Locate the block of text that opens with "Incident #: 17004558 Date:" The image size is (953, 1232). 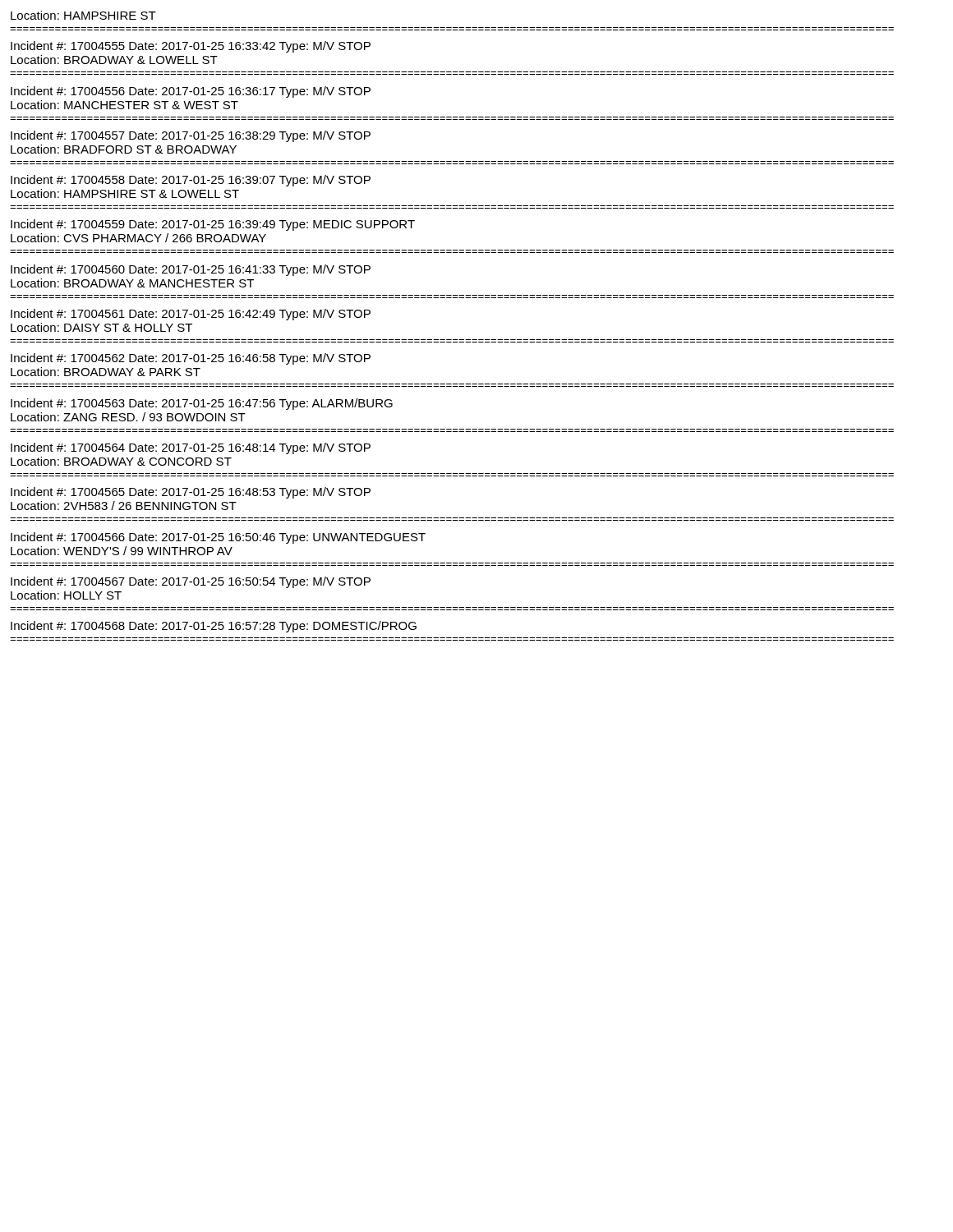click(191, 181)
